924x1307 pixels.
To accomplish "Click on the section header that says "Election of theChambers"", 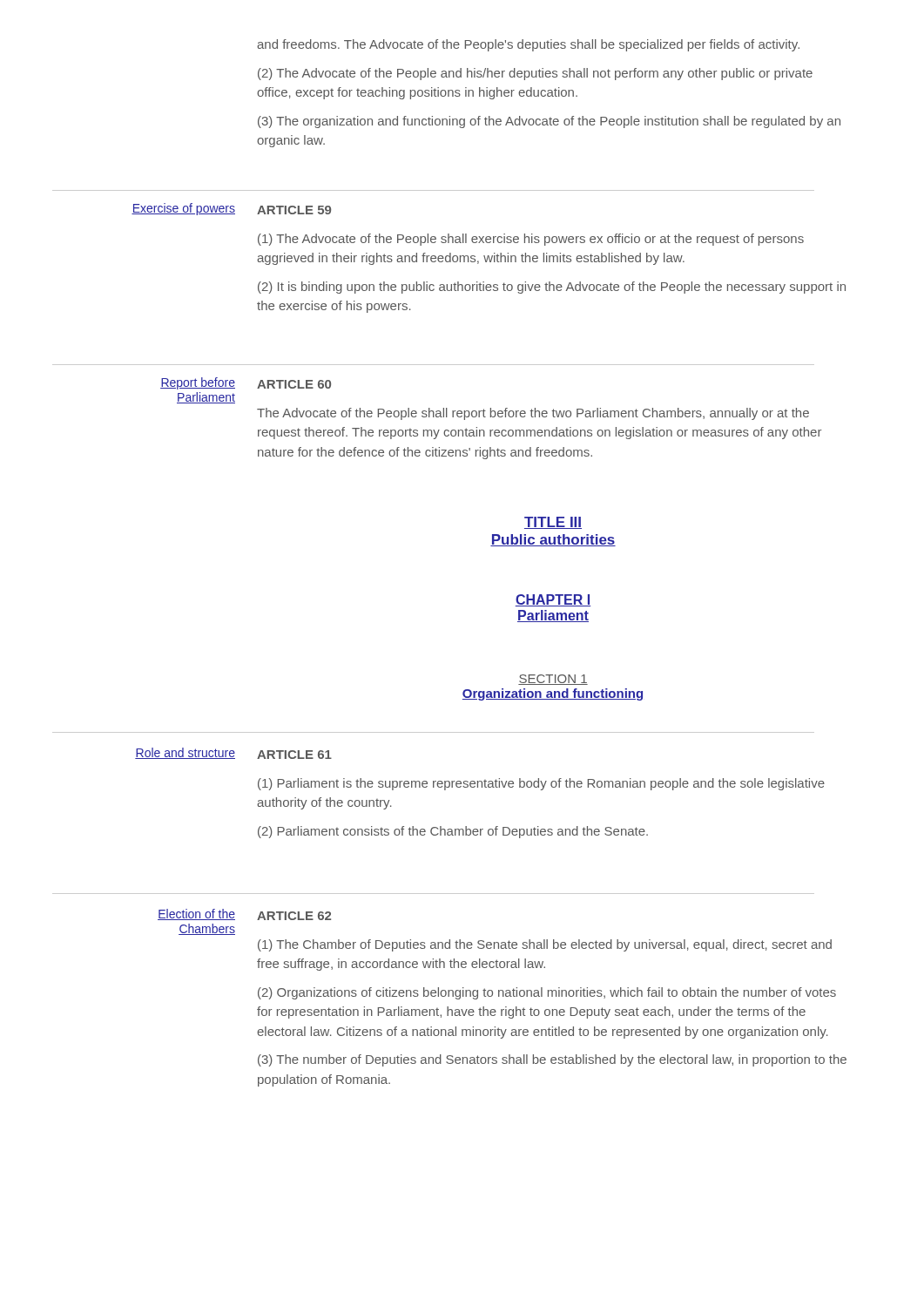I will (196, 921).
